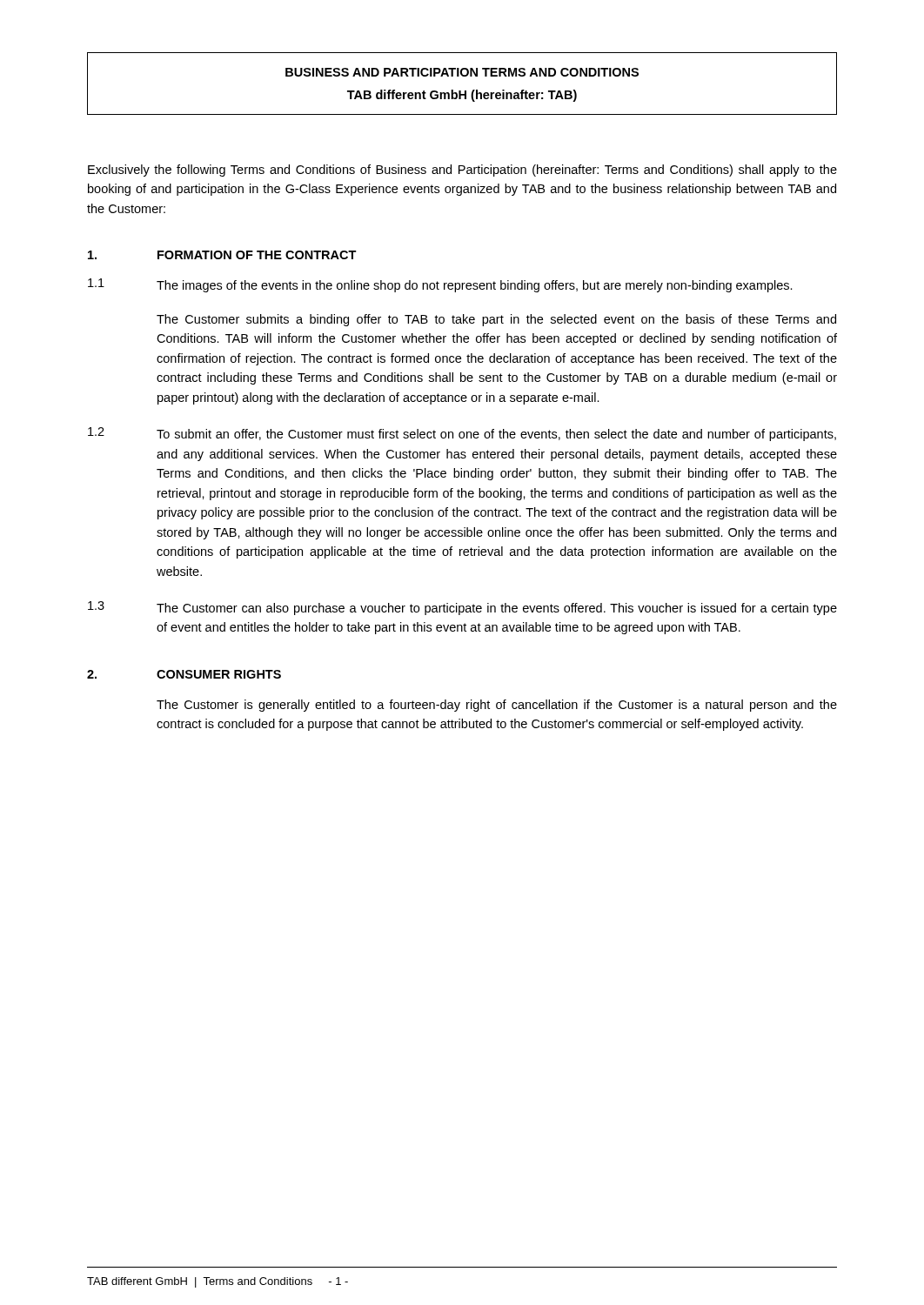Find the text block that says "1 The images"

(462, 342)
